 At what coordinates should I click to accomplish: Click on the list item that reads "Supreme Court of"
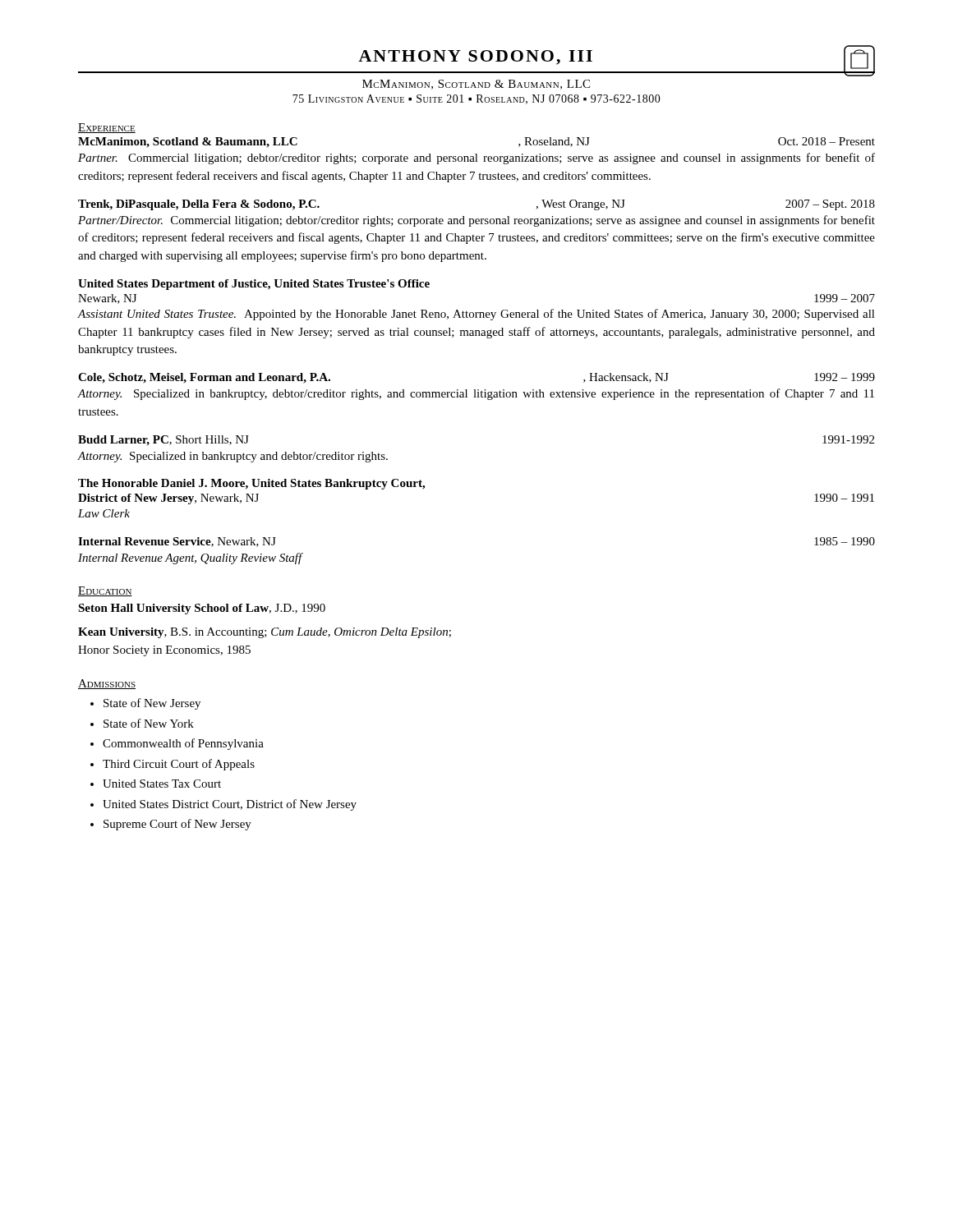[177, 824]
